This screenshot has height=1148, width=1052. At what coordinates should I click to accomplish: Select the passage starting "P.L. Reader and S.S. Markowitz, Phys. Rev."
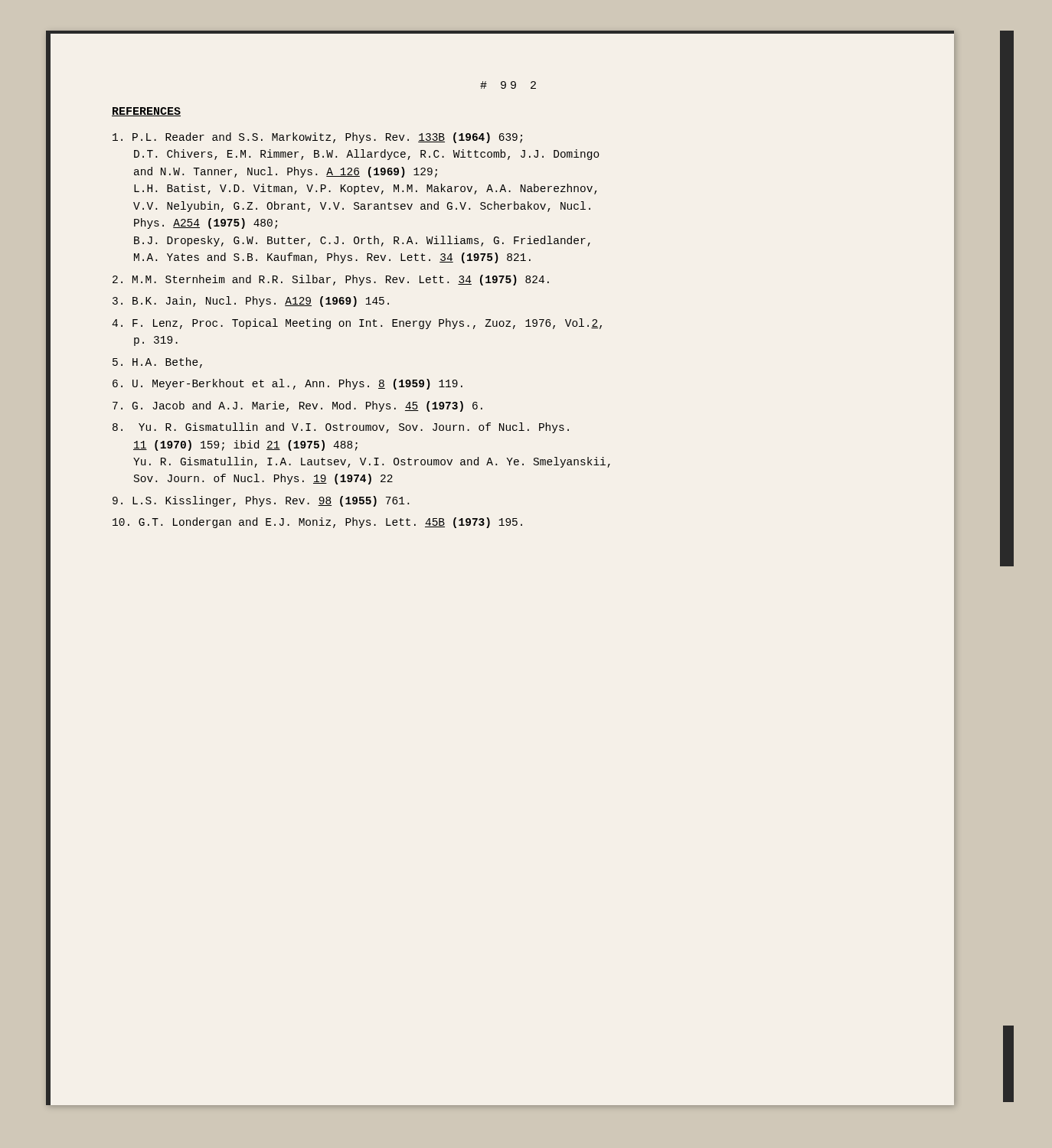tap(510, 198)
